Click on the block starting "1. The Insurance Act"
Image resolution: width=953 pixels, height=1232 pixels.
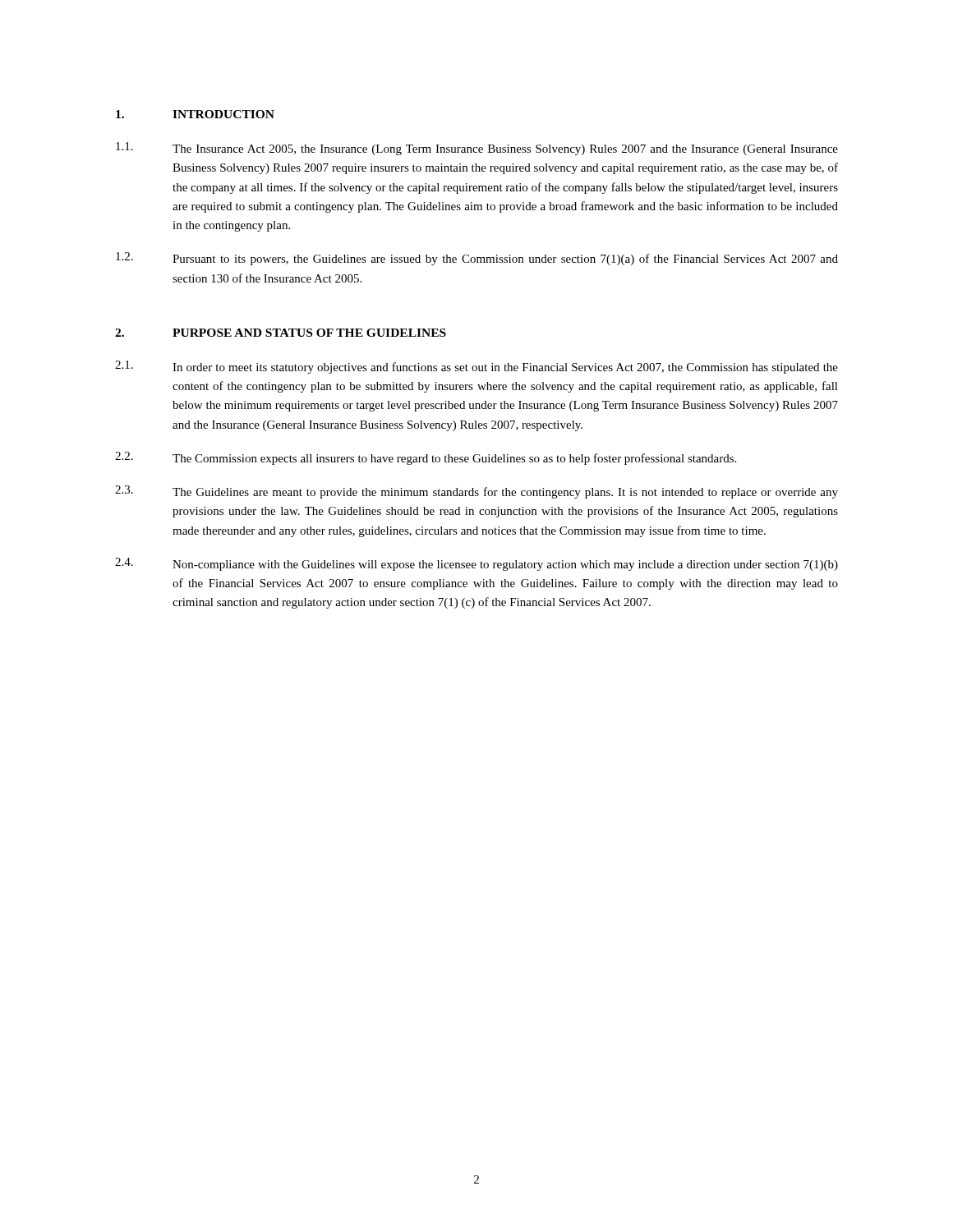pyautogui.click(x=476, y=187)
